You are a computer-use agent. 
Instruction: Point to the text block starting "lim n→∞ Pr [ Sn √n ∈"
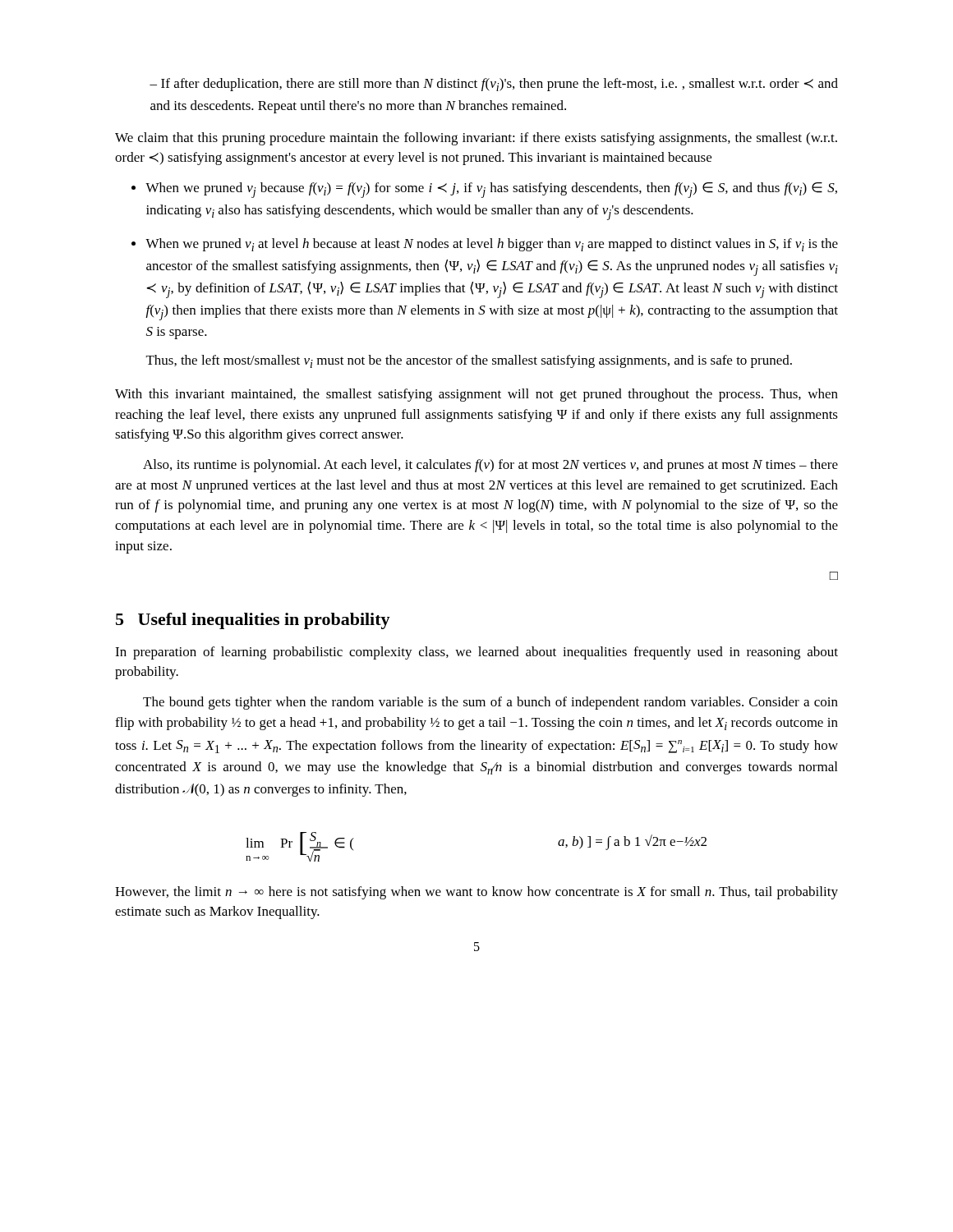[313, 847]
